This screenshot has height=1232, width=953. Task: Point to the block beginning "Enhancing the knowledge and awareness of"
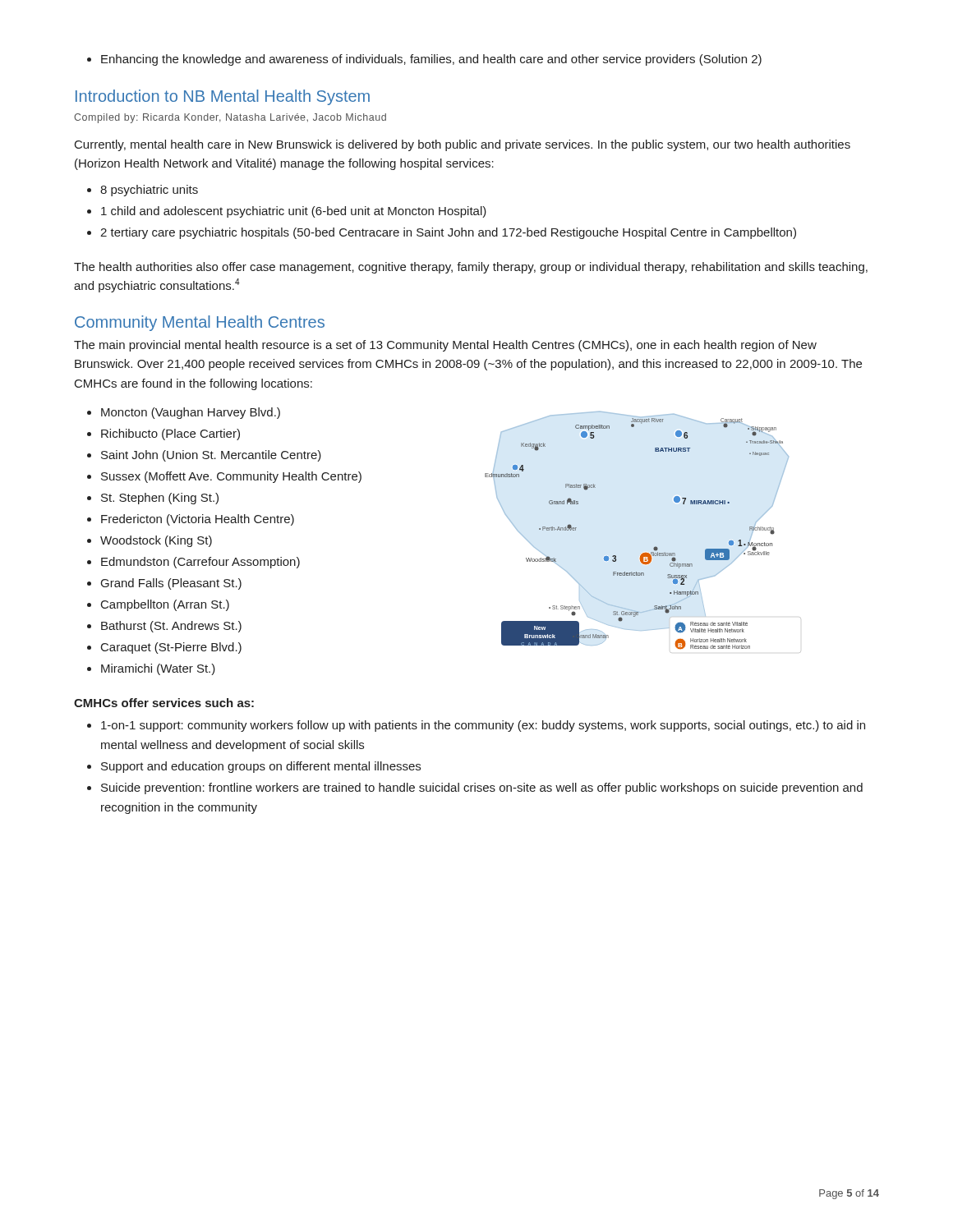[x=476, y=59]
